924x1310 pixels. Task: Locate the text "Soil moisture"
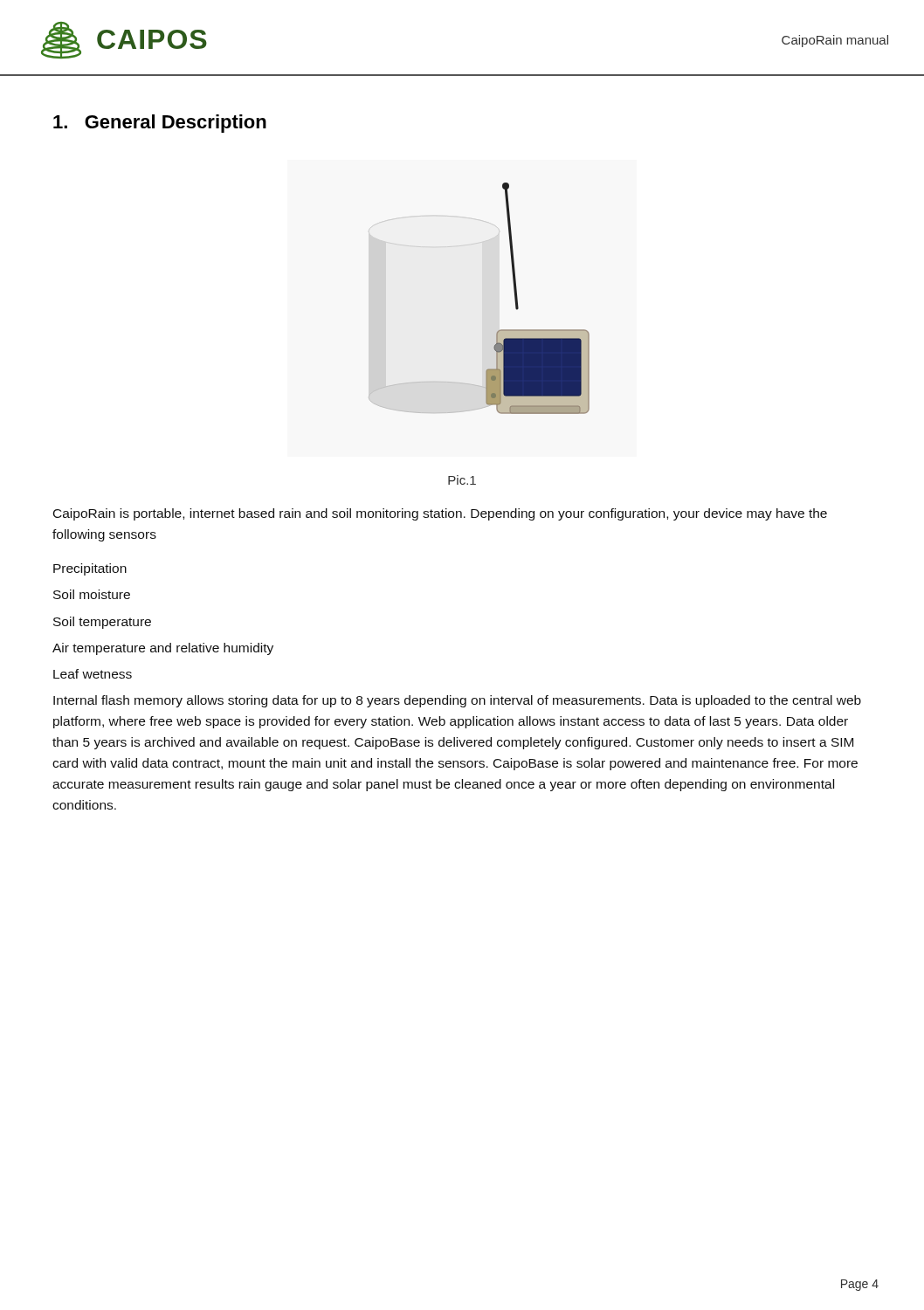tap(92, 595)
